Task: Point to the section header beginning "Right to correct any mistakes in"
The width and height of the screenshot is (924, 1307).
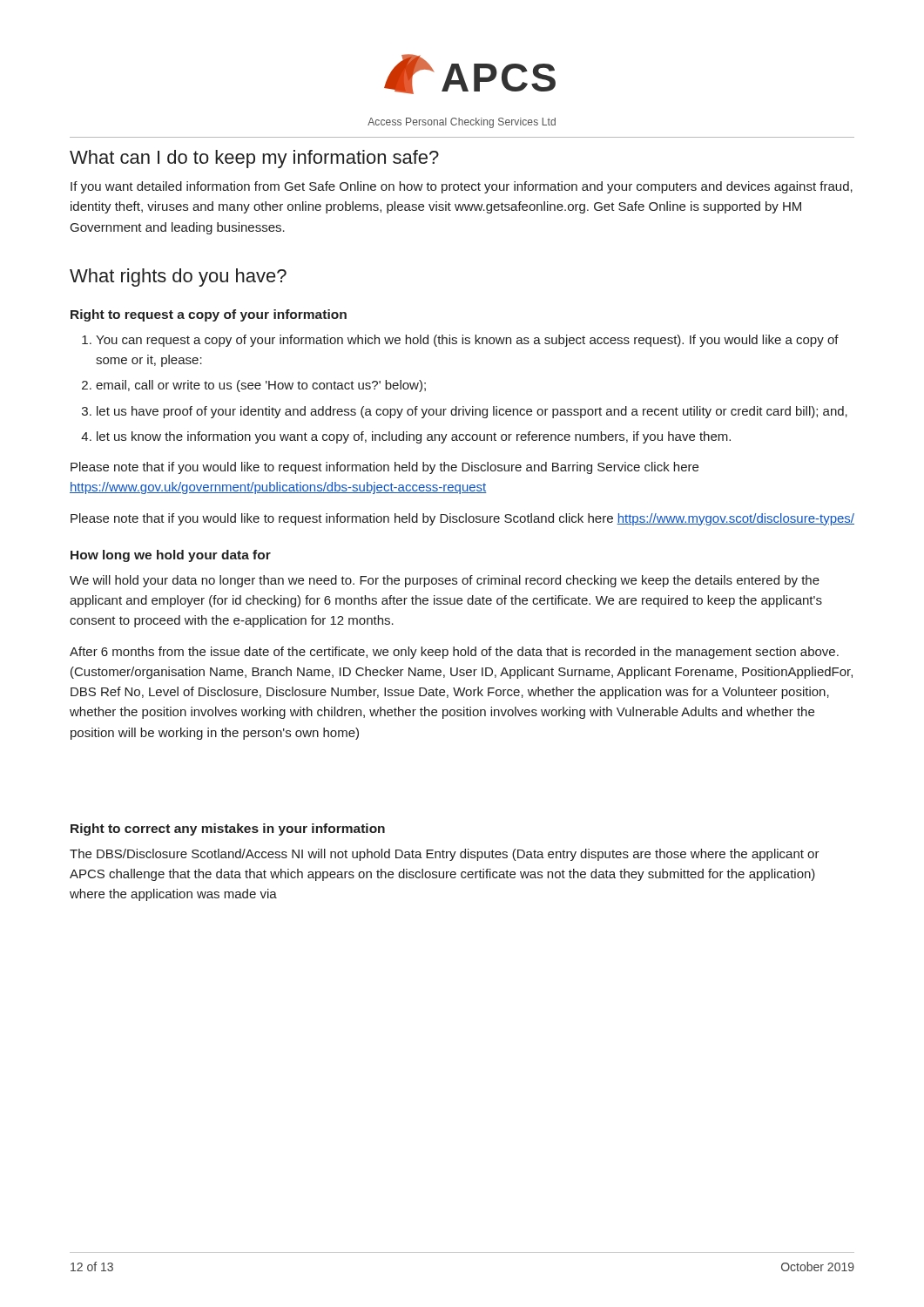Action: [228, 830]
